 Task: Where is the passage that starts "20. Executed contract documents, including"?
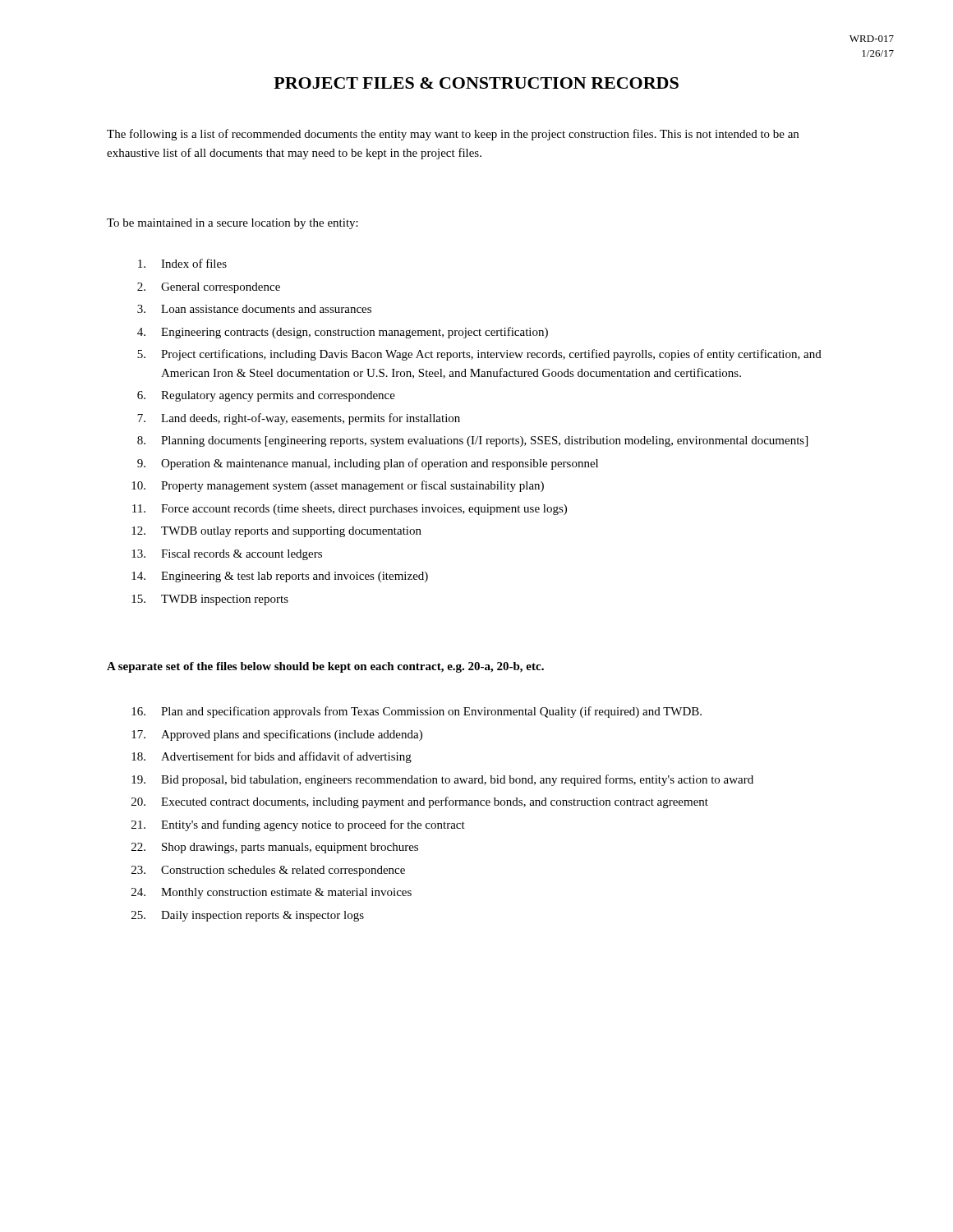point(476,802)
